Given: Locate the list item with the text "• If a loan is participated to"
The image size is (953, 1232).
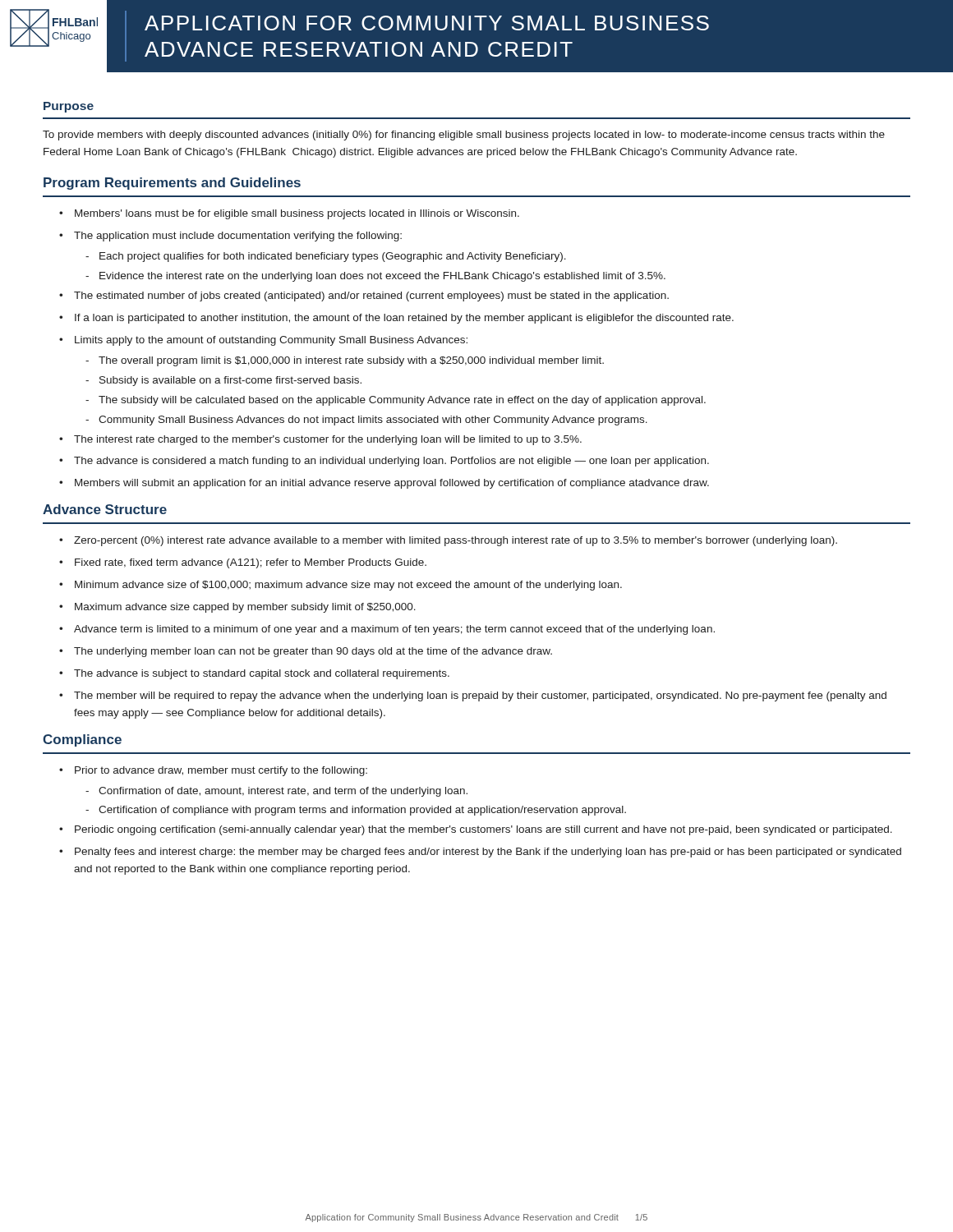Looking at the screenshot, I should pyautogui.click(x=397, y=318).
